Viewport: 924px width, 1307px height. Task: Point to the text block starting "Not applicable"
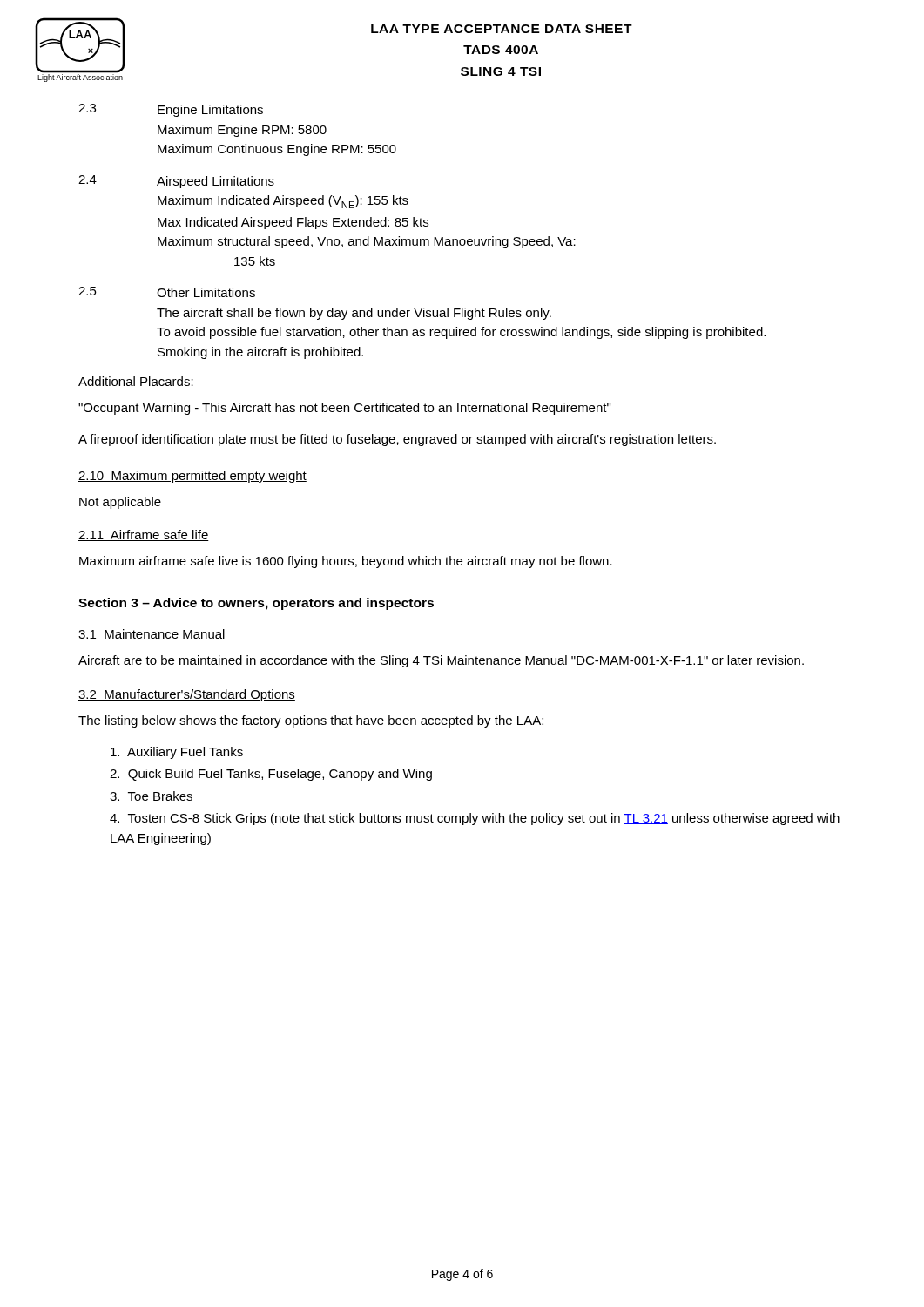[120, 501]
